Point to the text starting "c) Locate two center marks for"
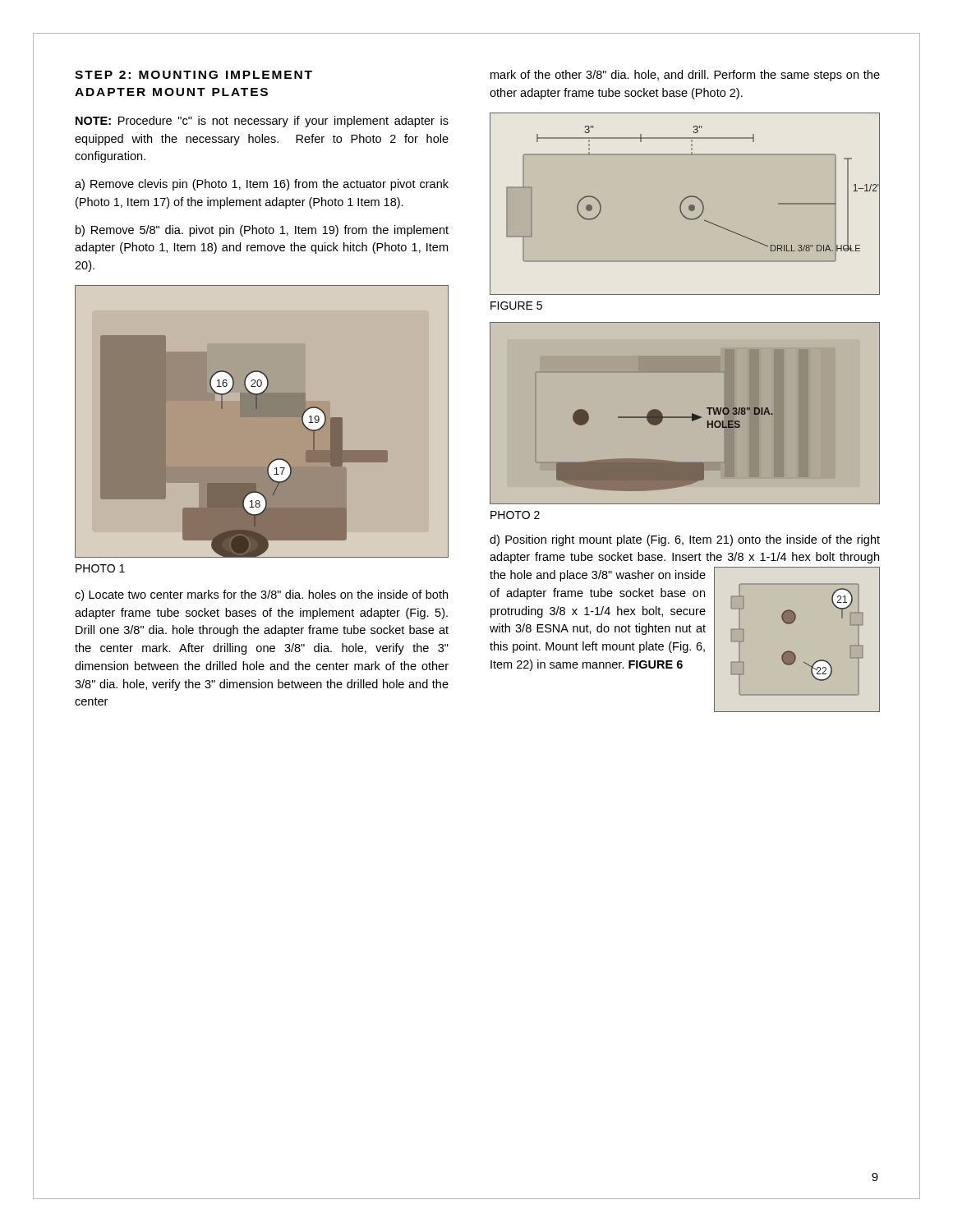This screenshot has width=953, height=1232. [x=262, y=648]
